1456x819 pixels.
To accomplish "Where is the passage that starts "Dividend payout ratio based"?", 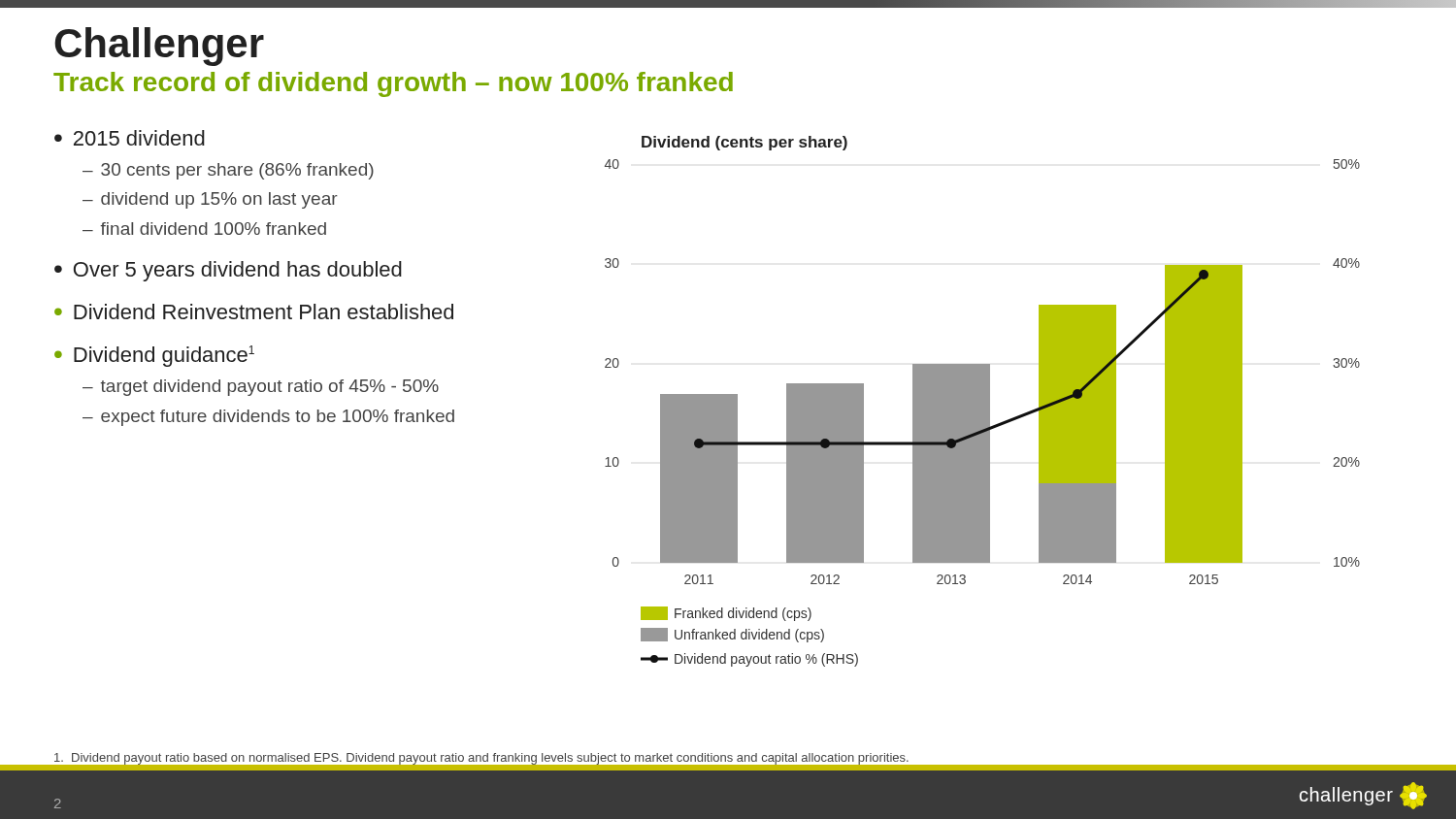I will click(x=481, y=757).
